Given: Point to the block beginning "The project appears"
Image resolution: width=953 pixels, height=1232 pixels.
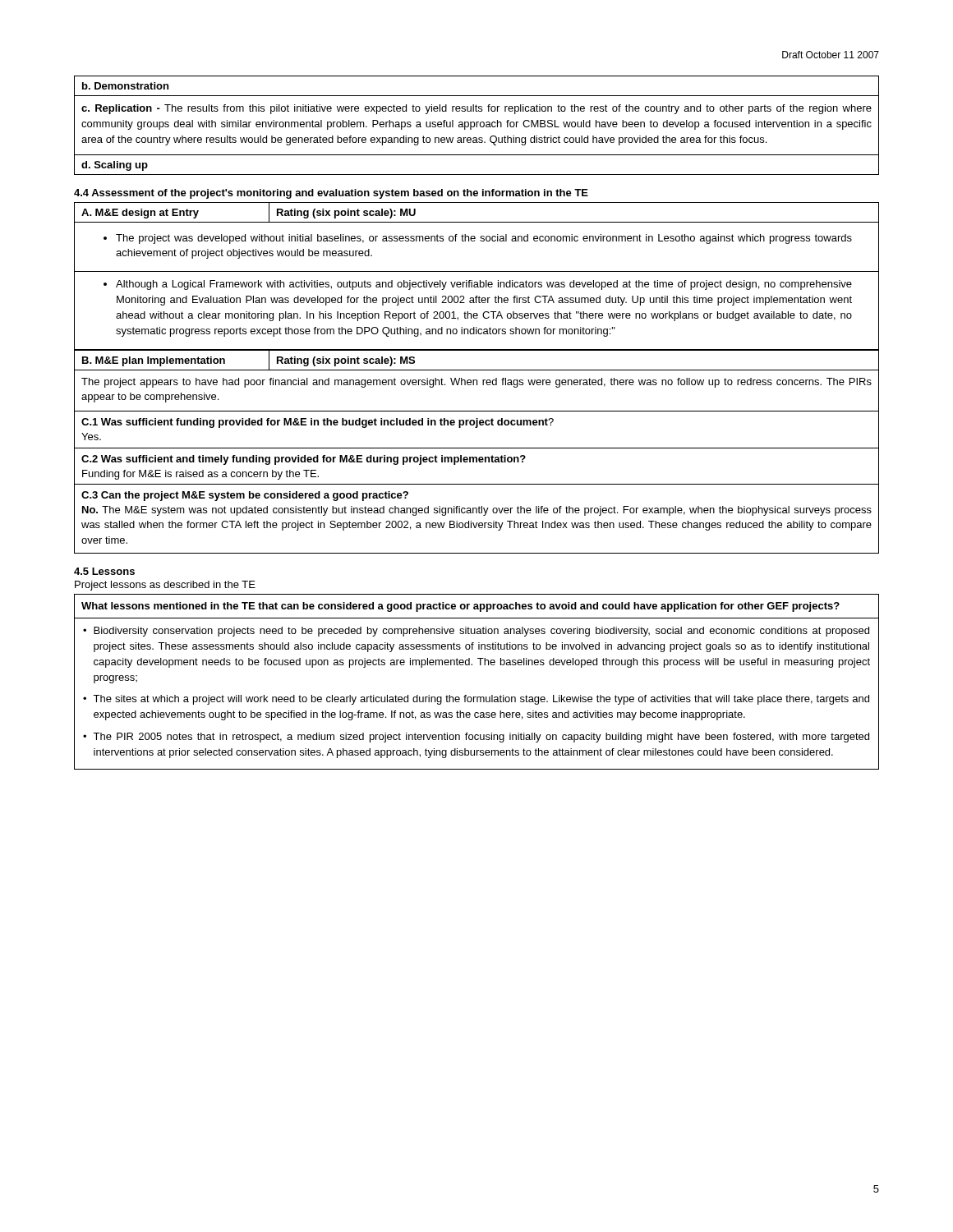Looking at the screenshot, I should coord(476,389).
